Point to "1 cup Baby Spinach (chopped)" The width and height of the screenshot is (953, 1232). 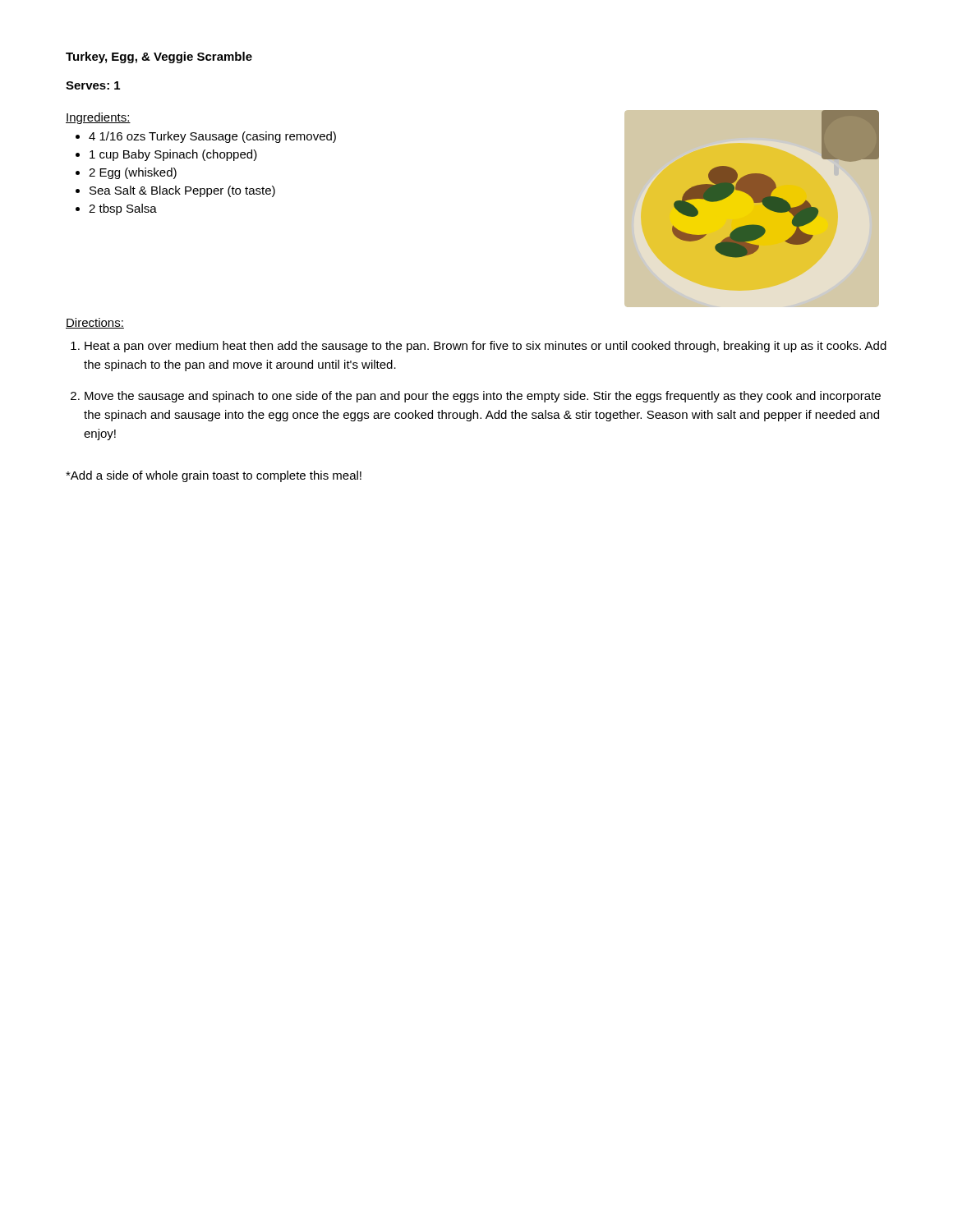(173, 154)
